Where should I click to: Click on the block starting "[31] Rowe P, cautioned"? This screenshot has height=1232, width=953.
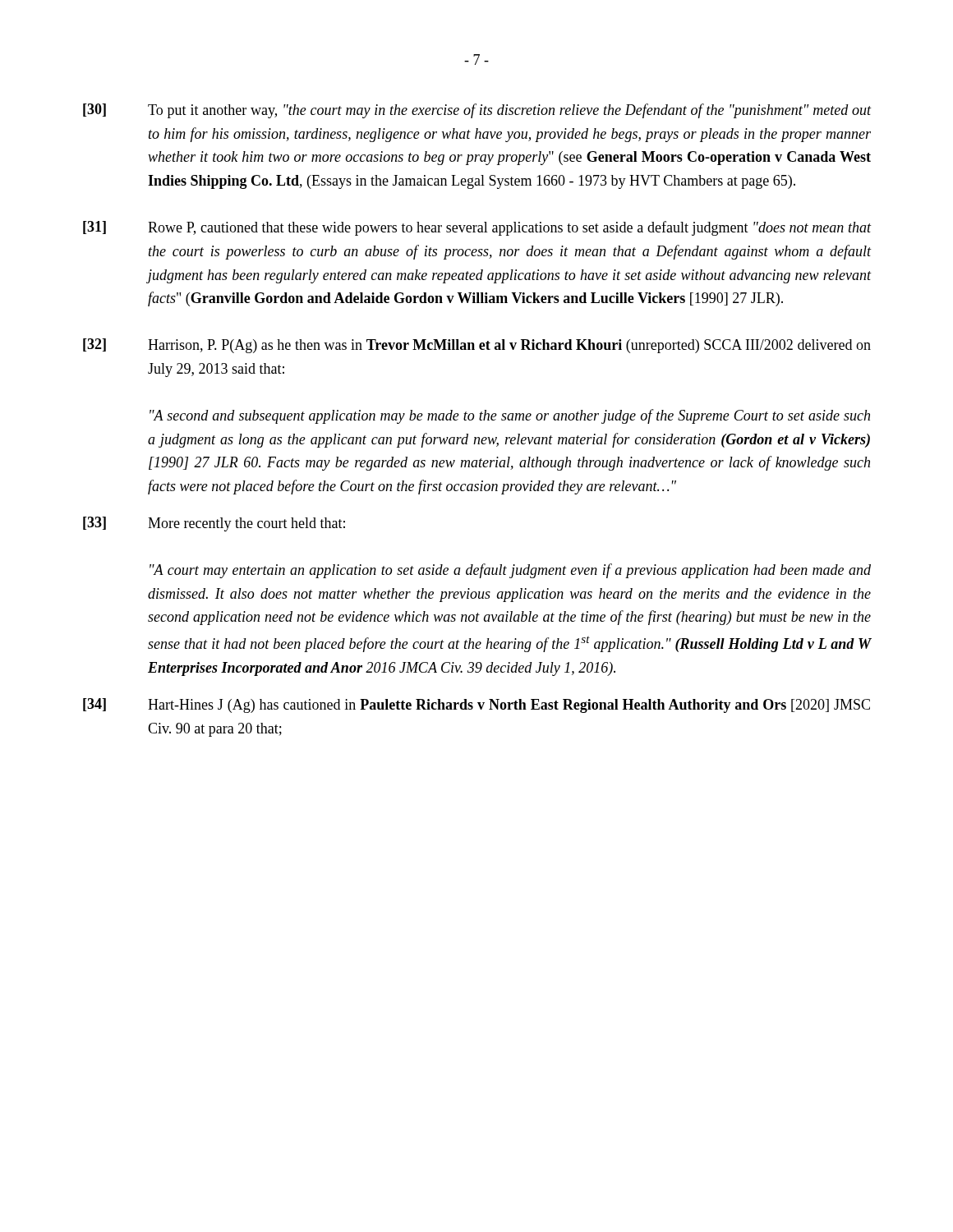coord(476,263)
